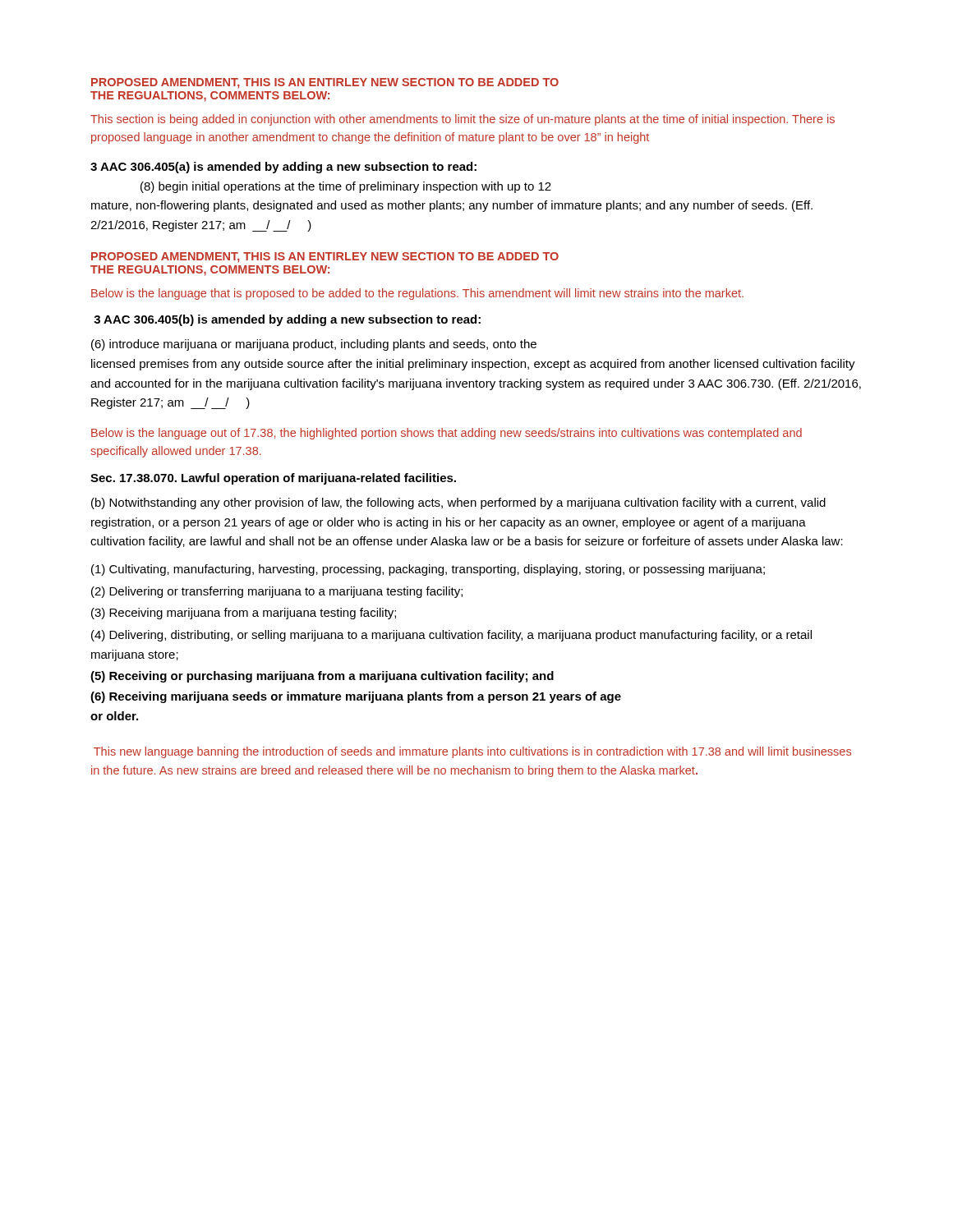Select the list item that reads "(3) Receiving marijuana from a marijuana testing"
The image size is (953, 1232).
[x=244, y=613]
